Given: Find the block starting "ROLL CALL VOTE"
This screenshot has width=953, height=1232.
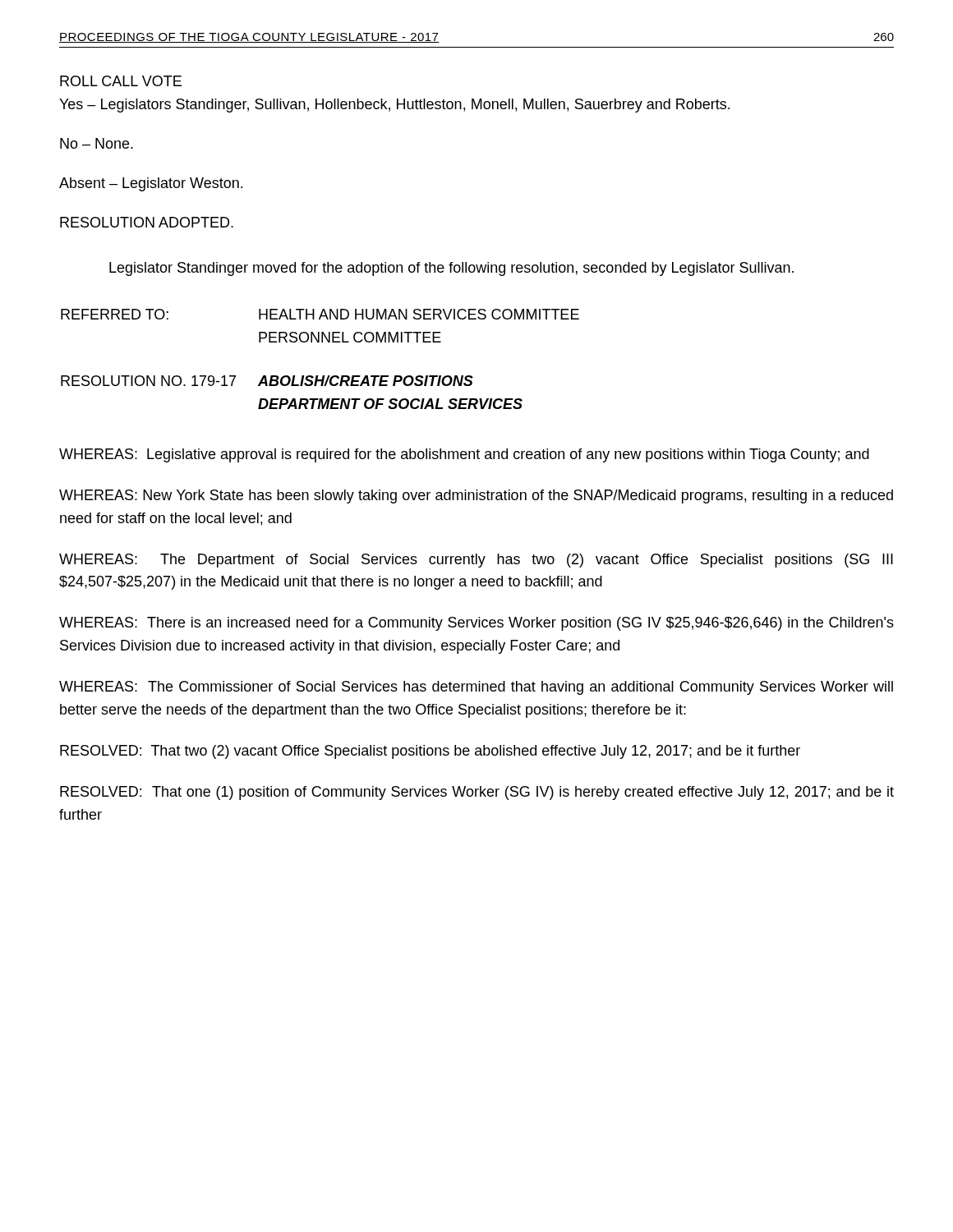Looking at the screenshot, I should 395,93.
